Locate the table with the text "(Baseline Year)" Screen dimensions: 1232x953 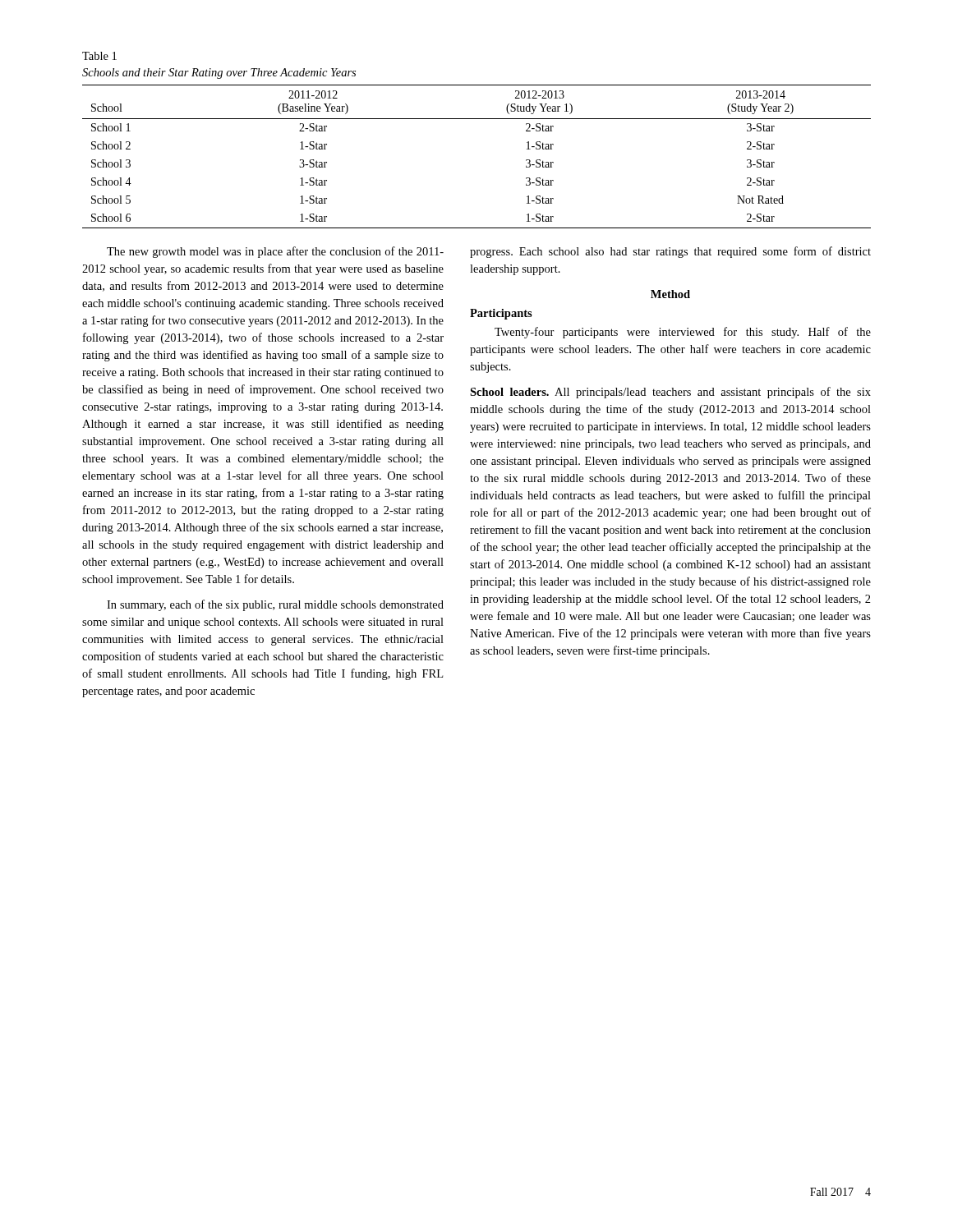(476, 156)
